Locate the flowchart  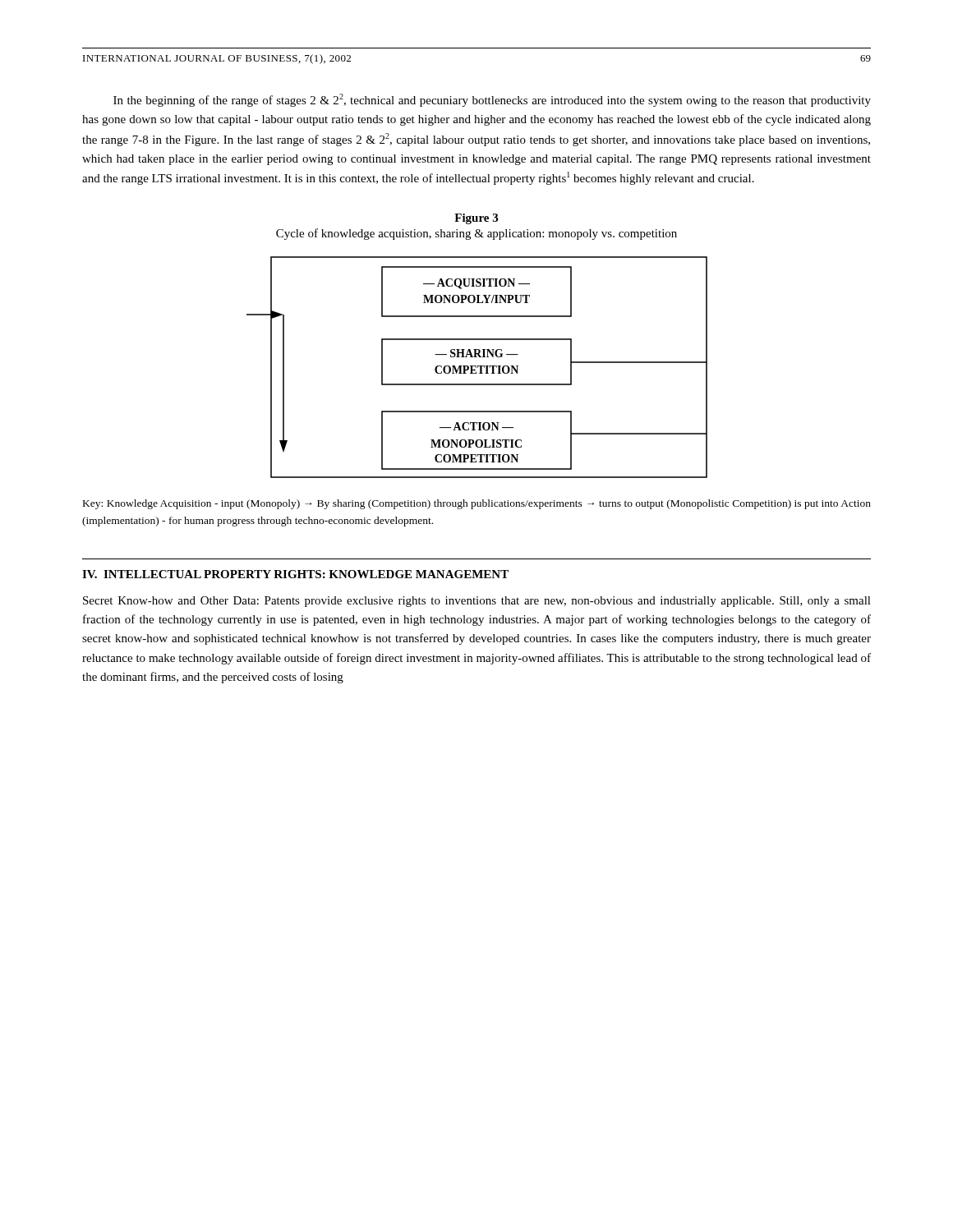tap(476, 368)
